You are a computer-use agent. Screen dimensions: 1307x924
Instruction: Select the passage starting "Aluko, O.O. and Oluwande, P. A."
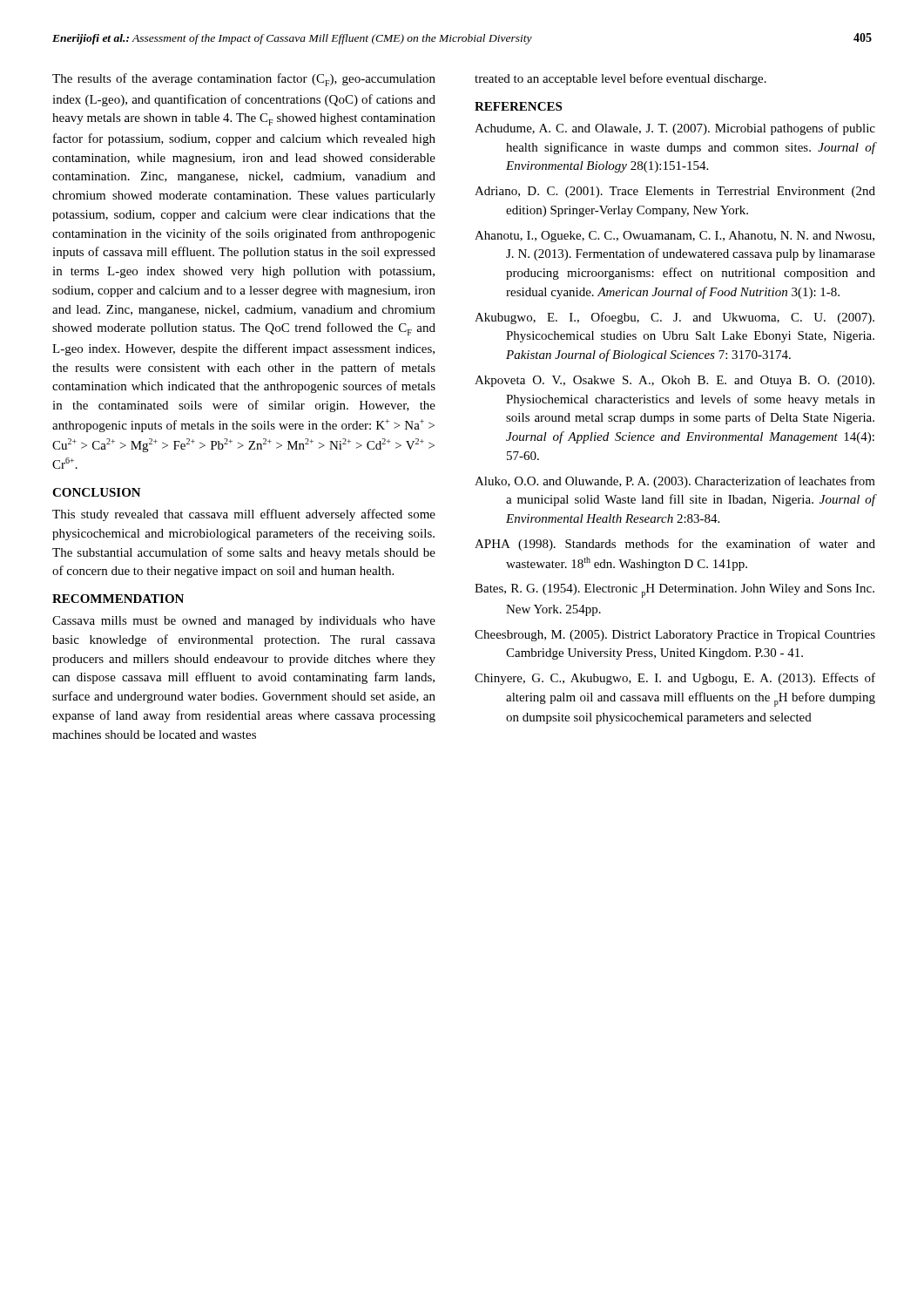675,499
